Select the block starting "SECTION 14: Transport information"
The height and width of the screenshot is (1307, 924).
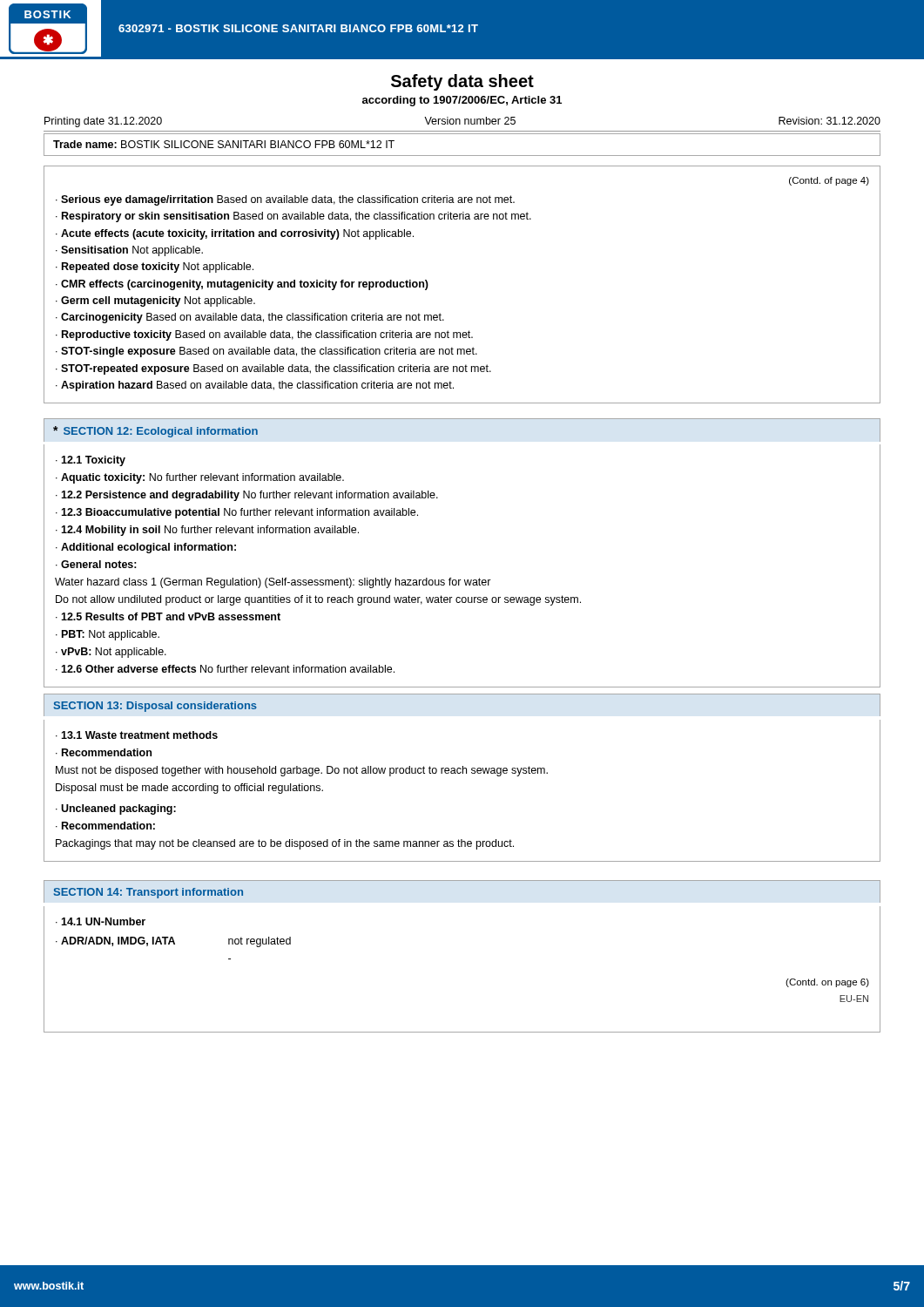[x=462, y=892]
